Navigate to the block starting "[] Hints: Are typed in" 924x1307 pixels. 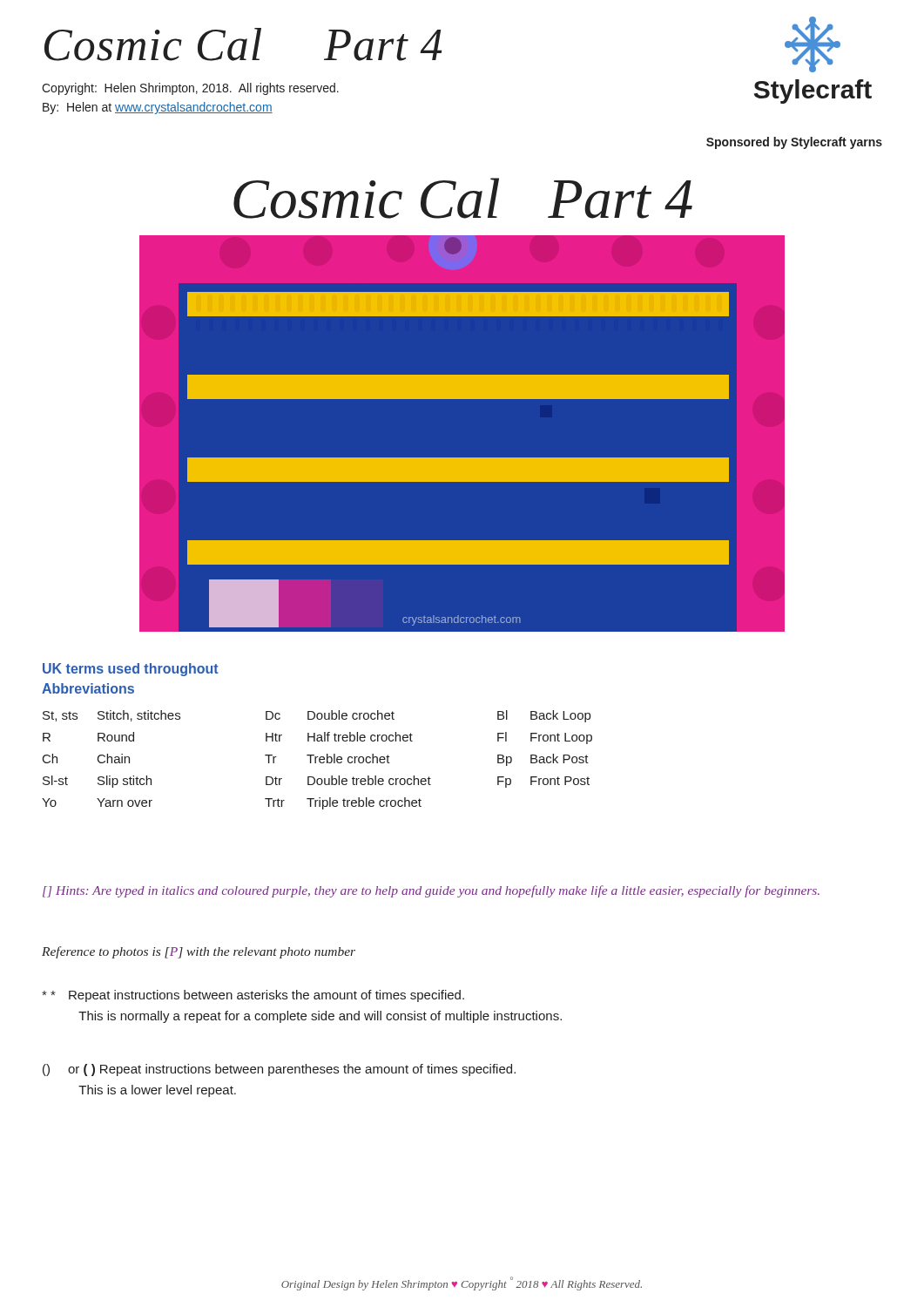click(x=431, y=890)
